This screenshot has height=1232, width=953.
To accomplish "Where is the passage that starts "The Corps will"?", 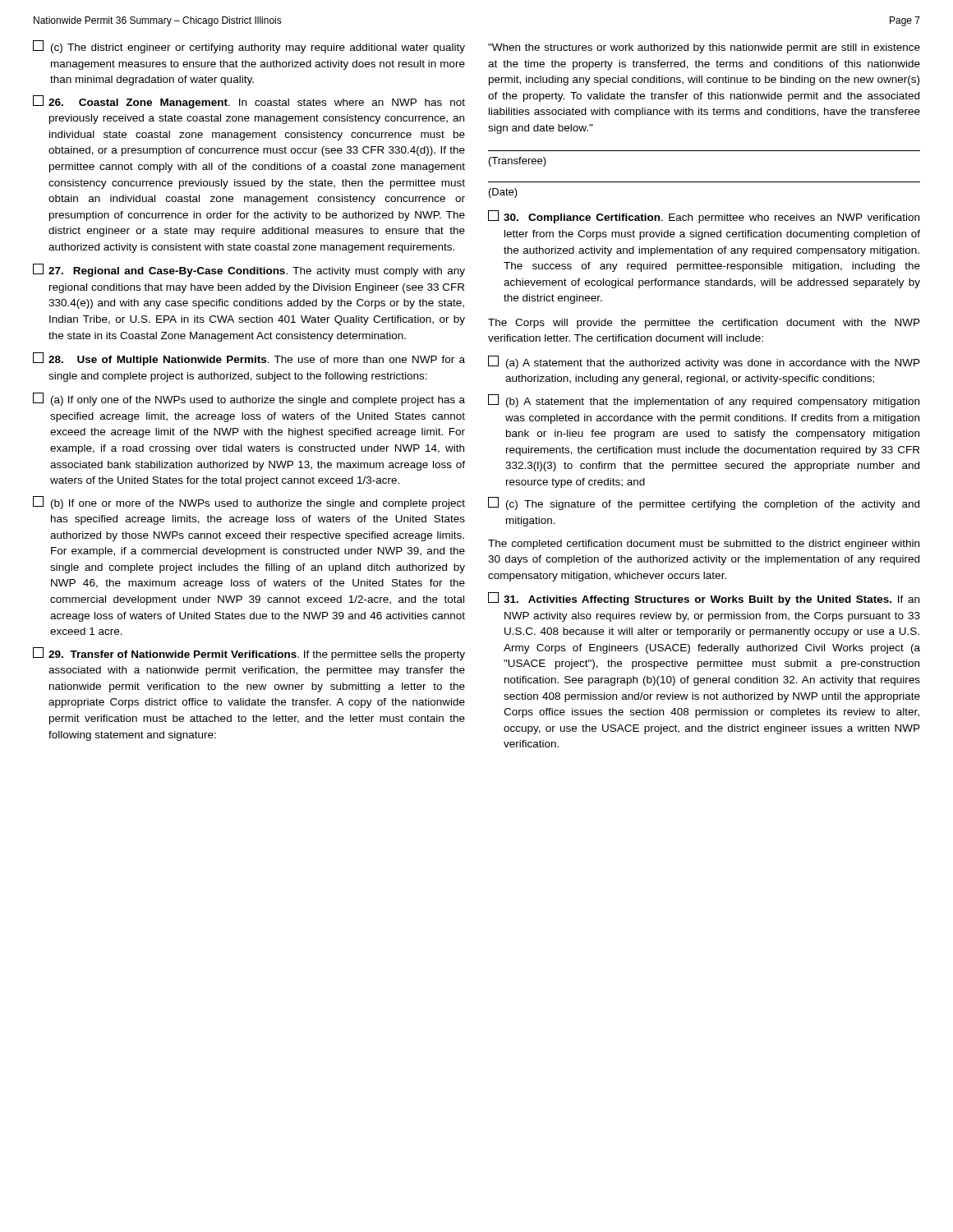I will [704, 330].
